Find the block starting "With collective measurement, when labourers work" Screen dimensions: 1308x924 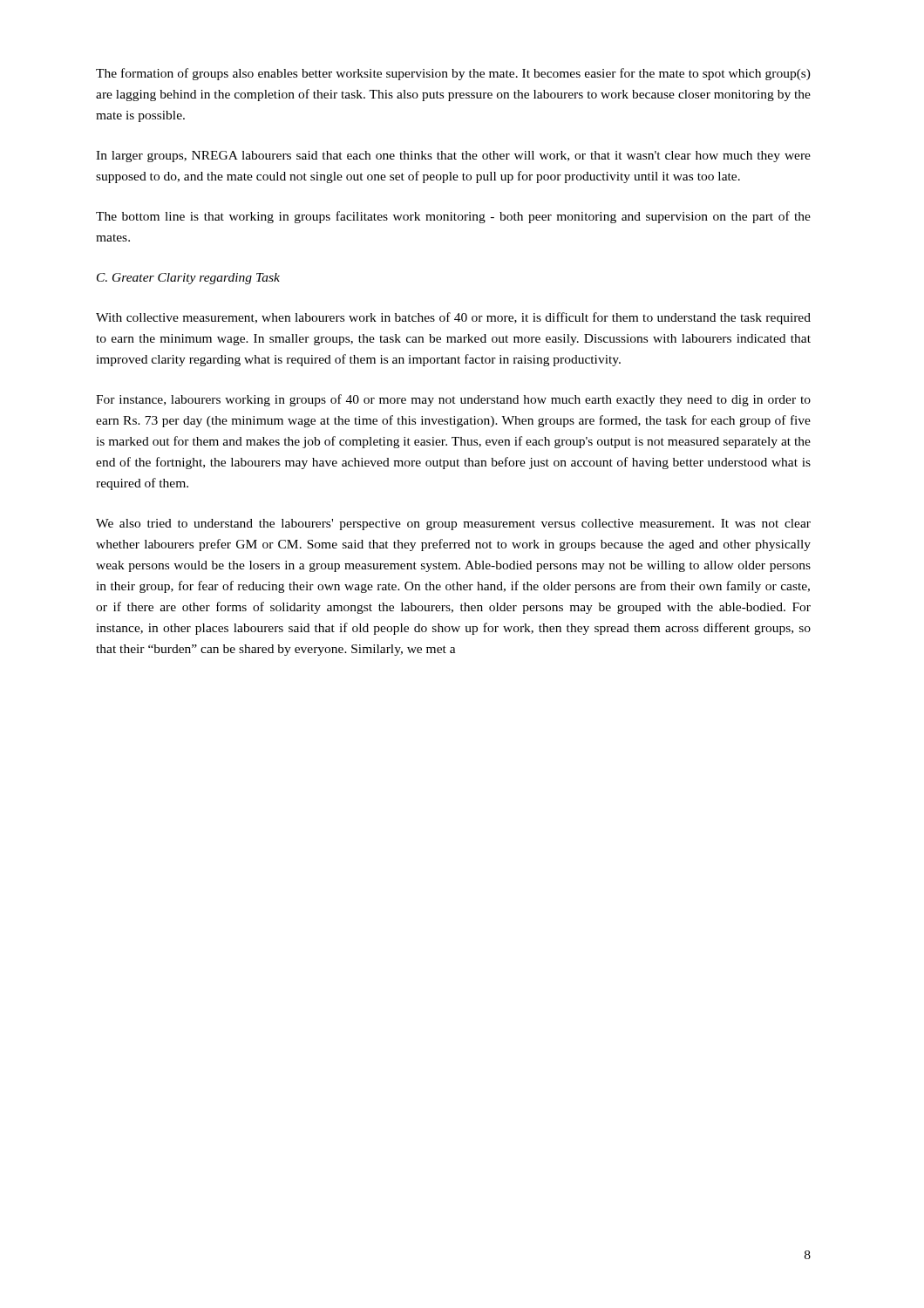point(453,338)
